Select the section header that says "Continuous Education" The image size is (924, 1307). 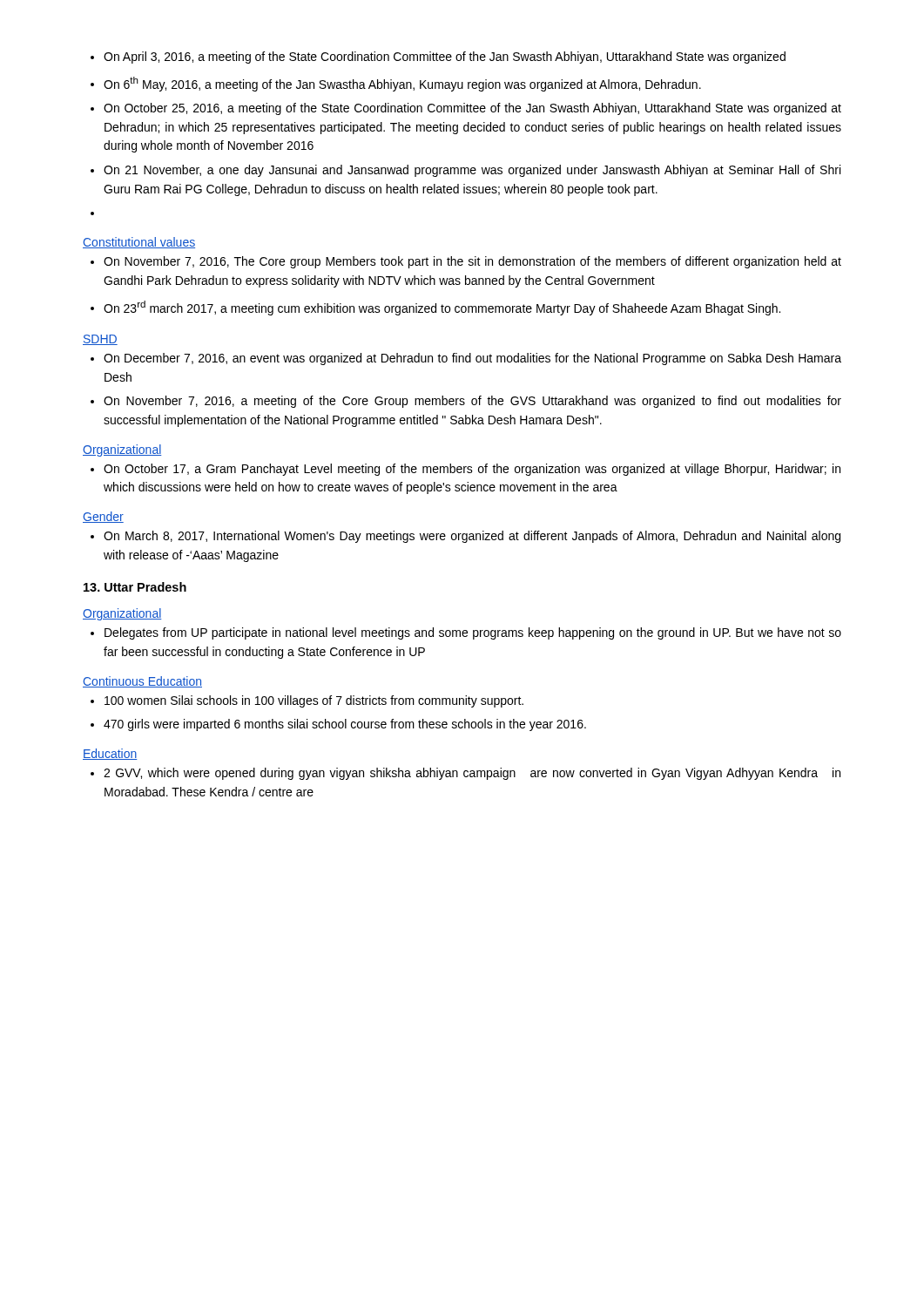click(142, 681)
